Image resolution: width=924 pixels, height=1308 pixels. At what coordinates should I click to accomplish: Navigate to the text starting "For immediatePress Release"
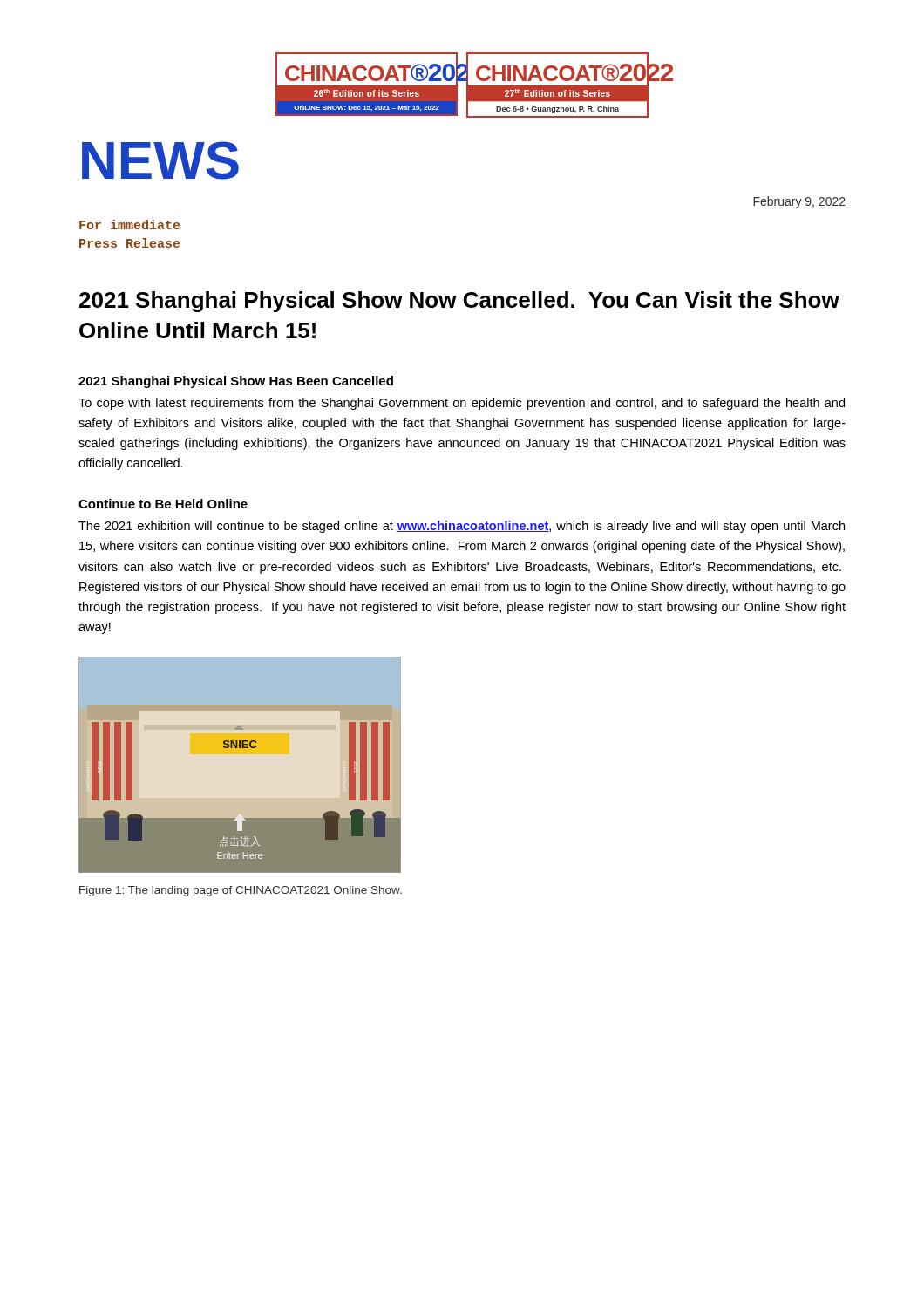point(129,225)
